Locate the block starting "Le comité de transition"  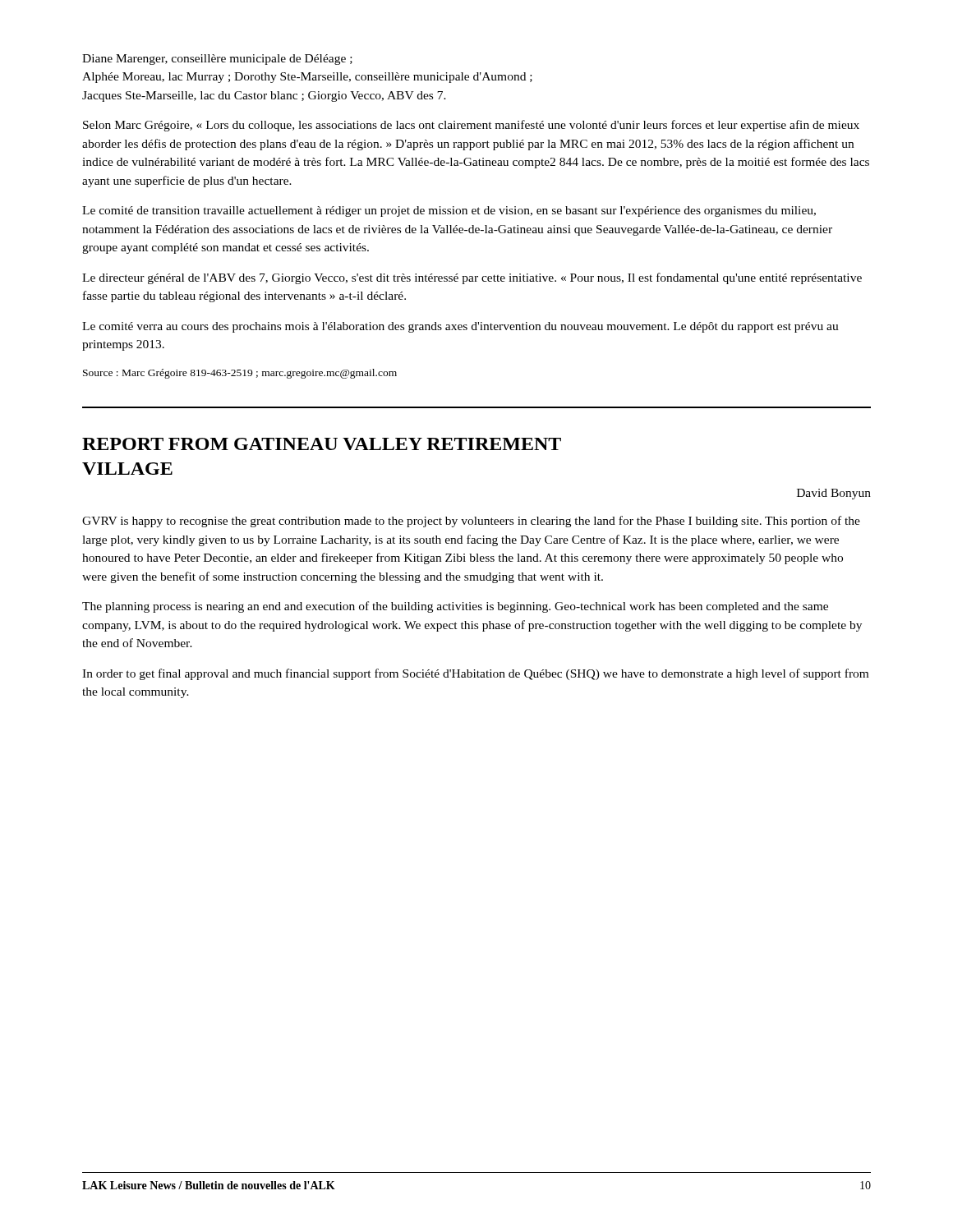[457, 229]
